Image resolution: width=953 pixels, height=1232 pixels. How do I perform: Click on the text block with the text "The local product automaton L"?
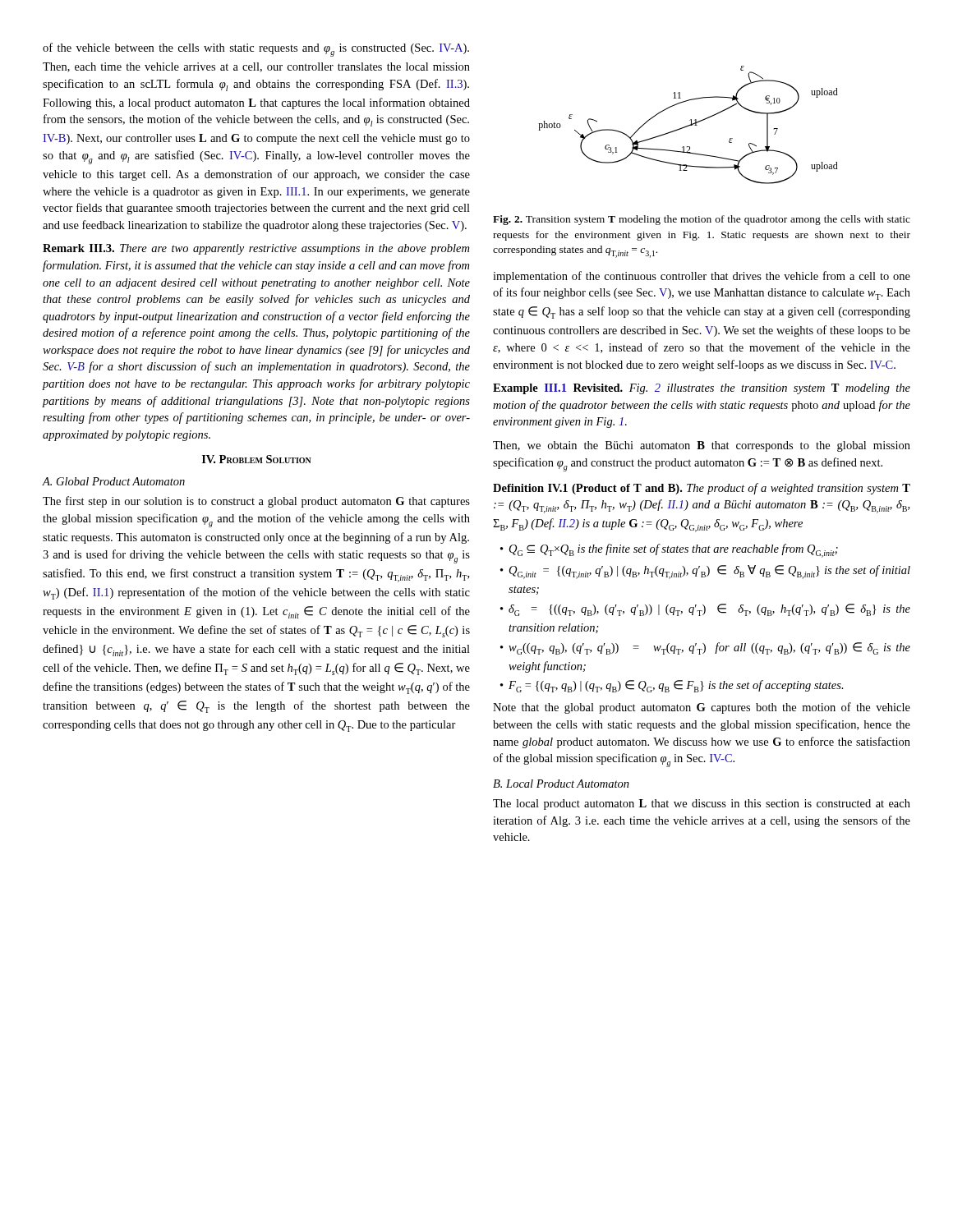pyautogui.click(x=702, y=821)
